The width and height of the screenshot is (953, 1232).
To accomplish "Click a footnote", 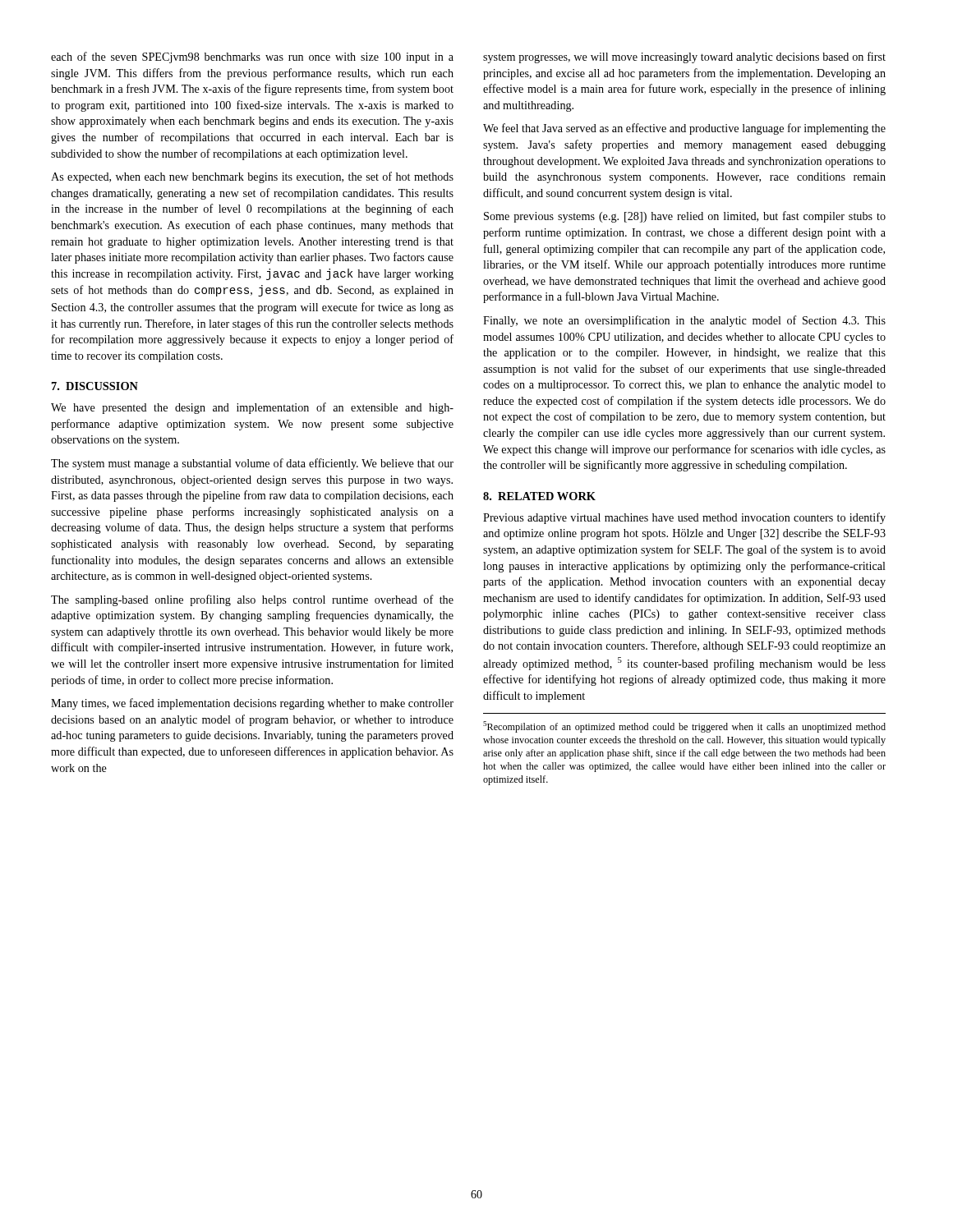I will click(684, 749).
